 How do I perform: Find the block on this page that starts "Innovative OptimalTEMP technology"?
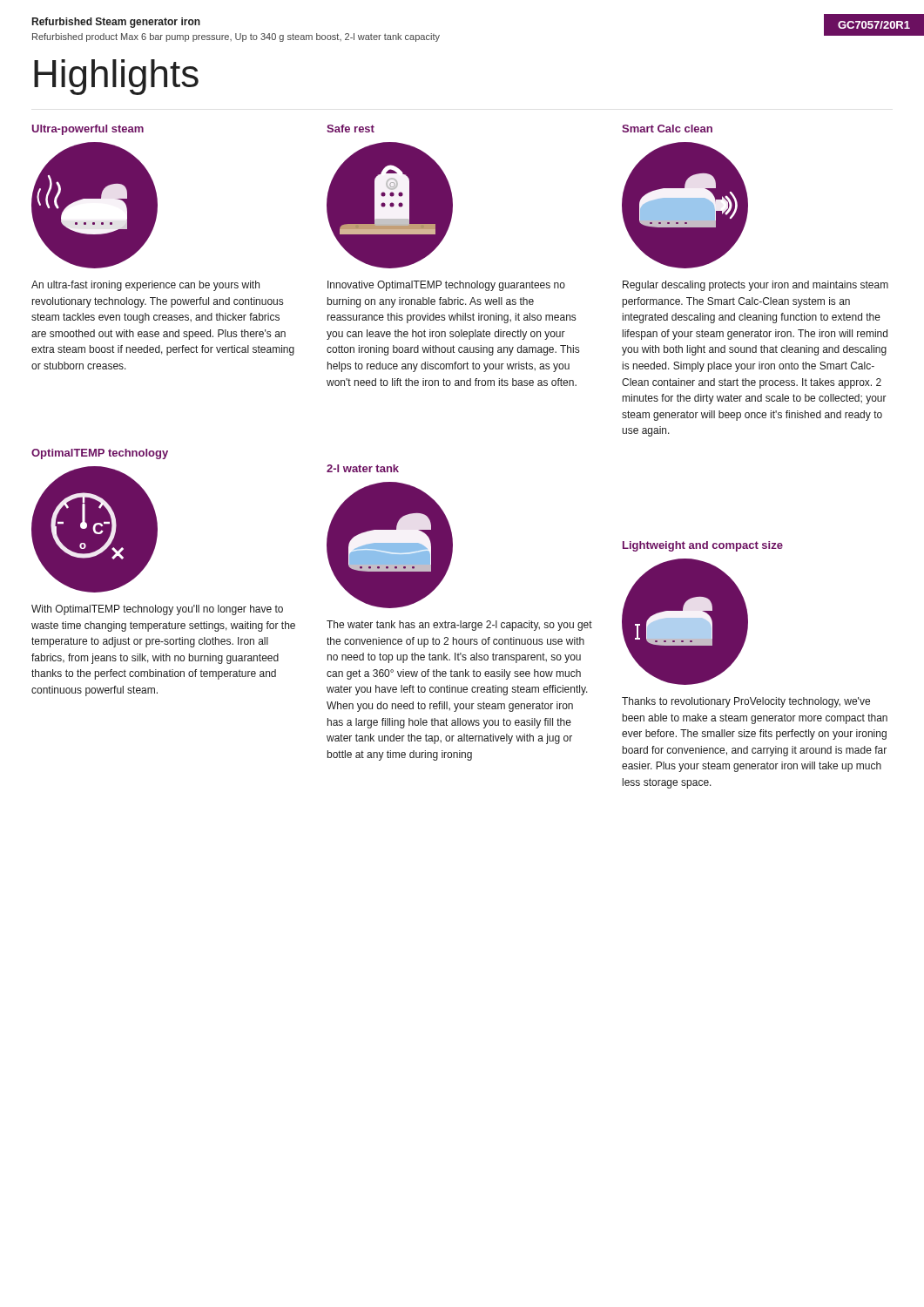point(453,333)
